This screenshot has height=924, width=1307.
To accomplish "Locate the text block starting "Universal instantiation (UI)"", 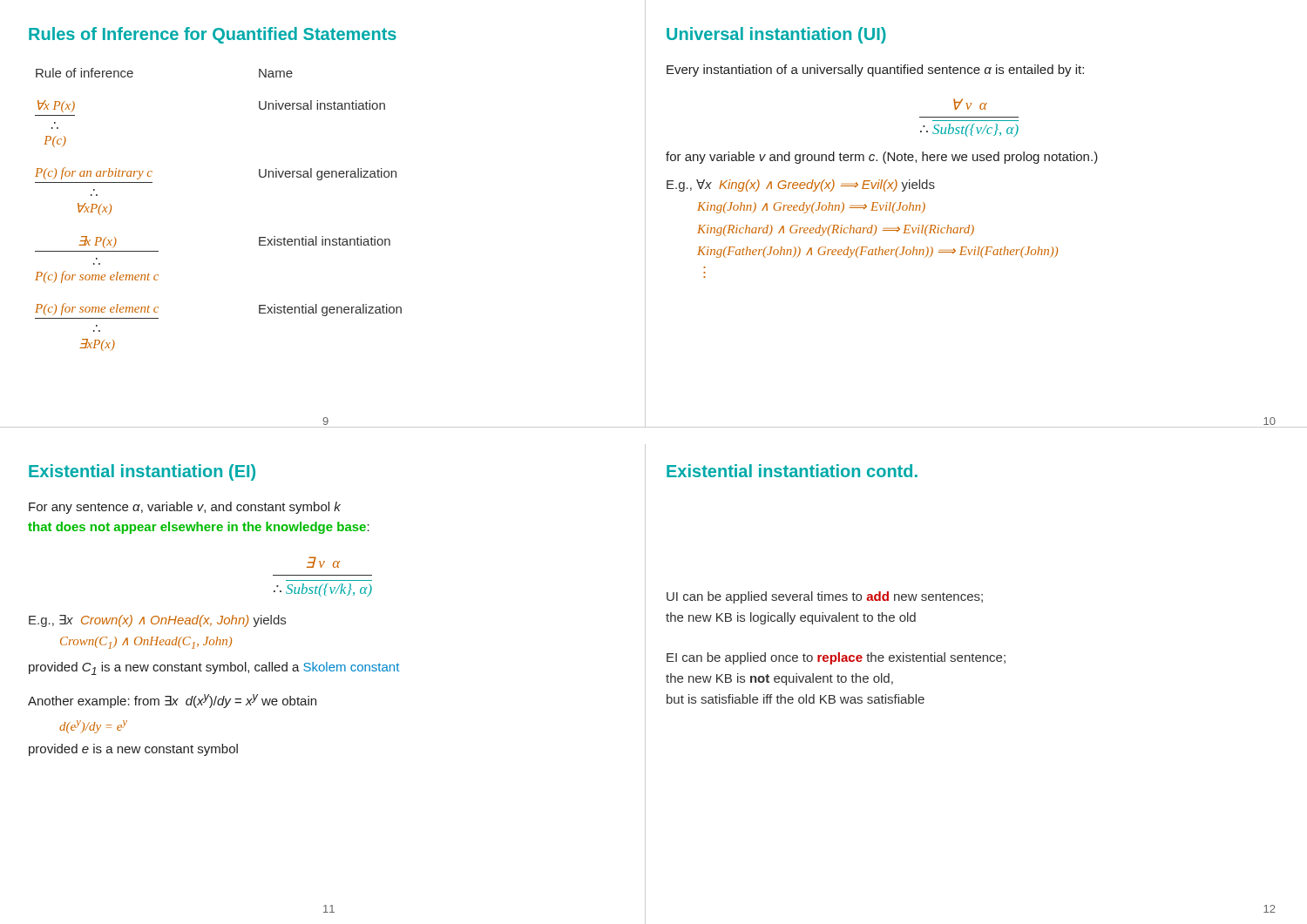I will pyautogui.click(x=776, y=34).
